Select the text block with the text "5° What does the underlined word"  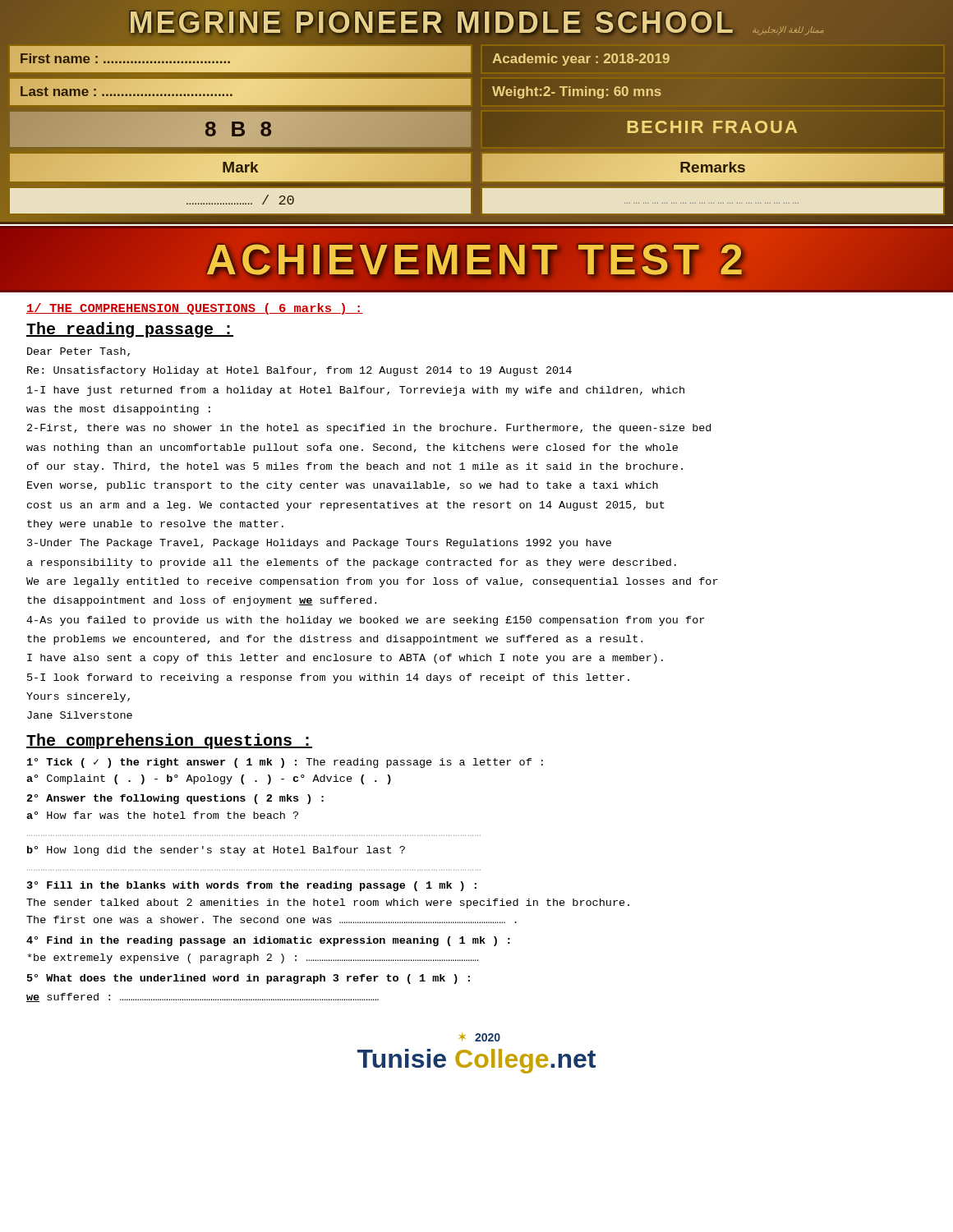(x=249, y=978)
